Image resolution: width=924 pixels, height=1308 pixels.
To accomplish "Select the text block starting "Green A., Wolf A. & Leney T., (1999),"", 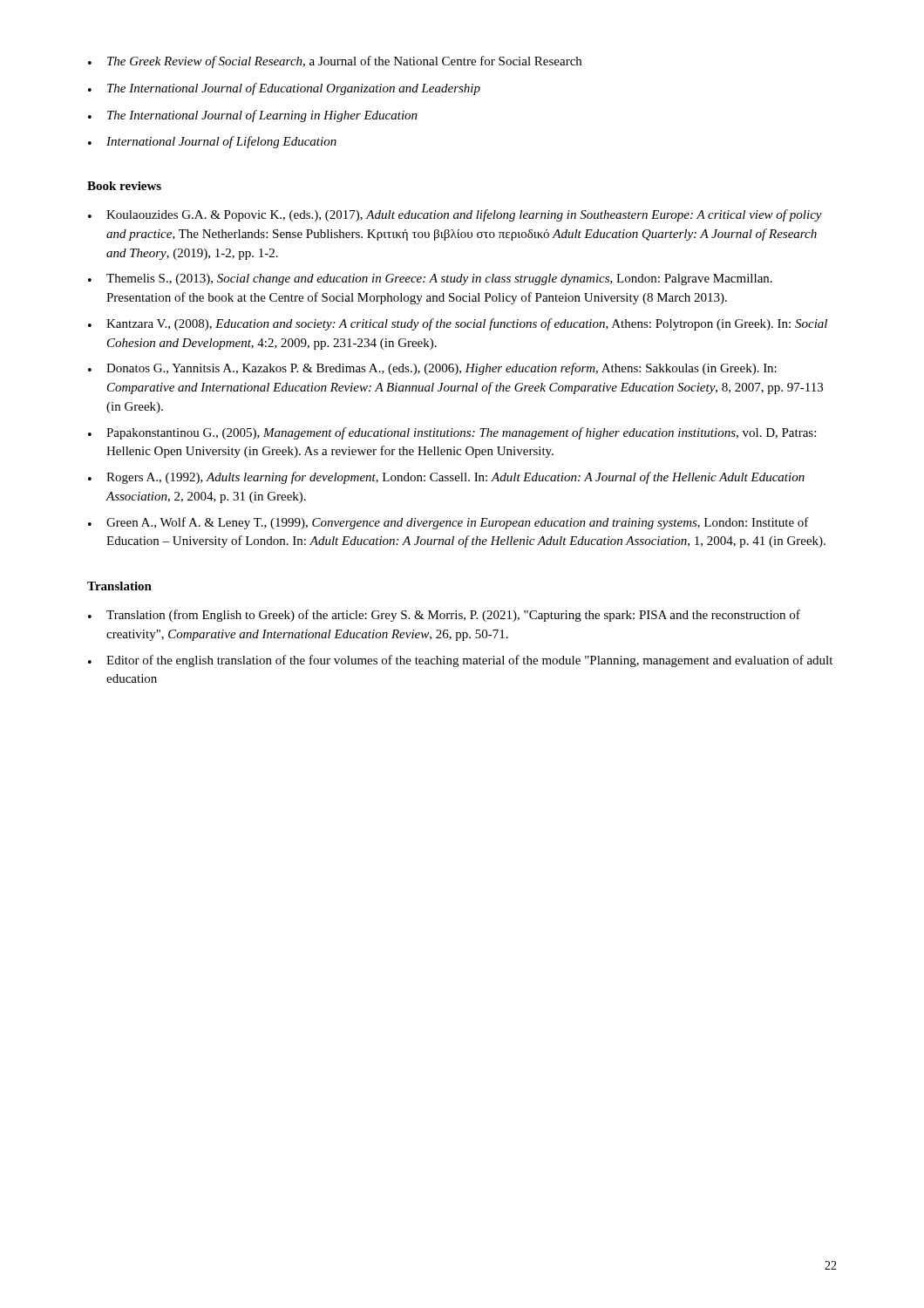I will 462,532.
